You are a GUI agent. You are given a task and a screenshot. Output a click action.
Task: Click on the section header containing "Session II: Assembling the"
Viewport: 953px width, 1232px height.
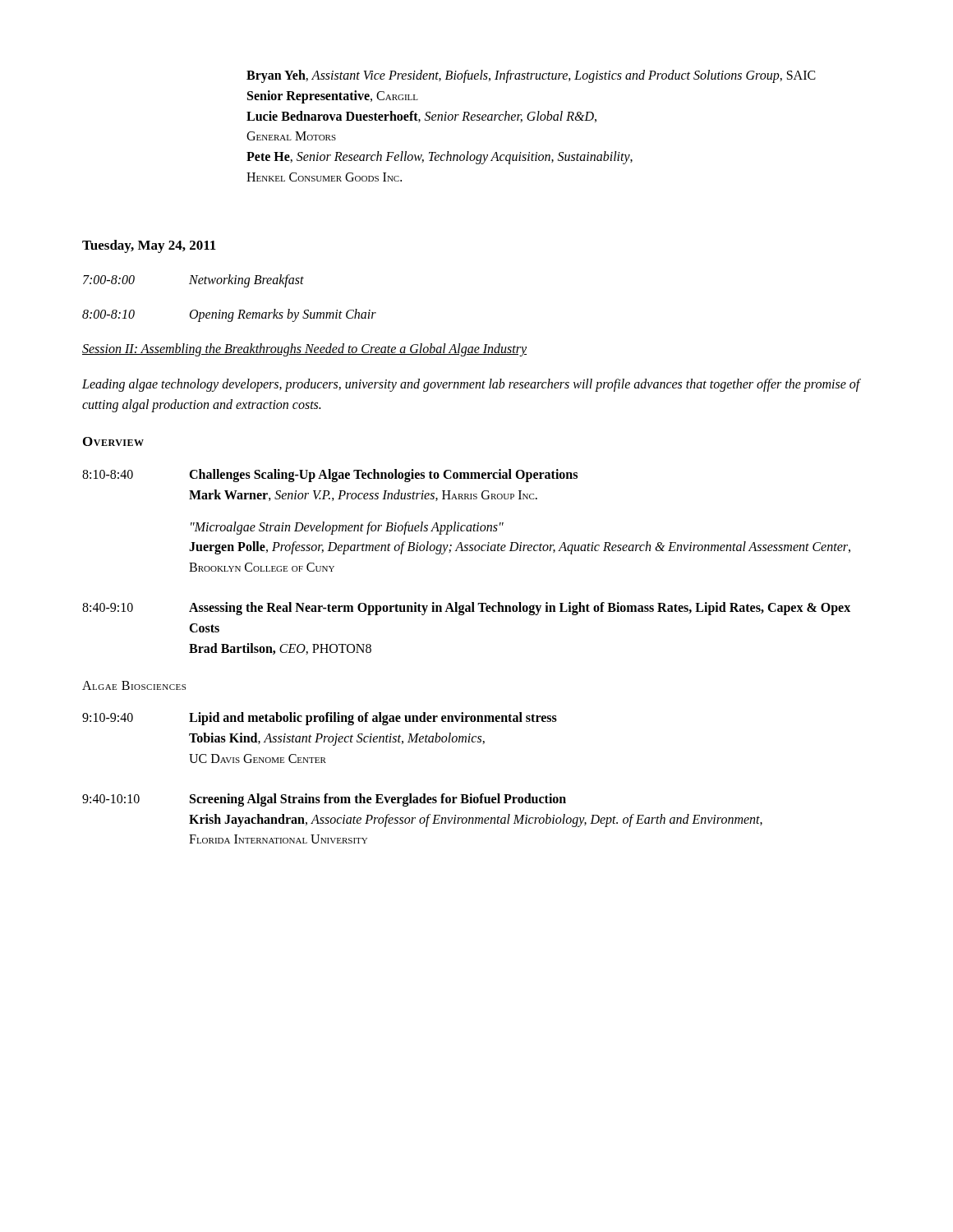pyautogui.click(x=304, y=348)
